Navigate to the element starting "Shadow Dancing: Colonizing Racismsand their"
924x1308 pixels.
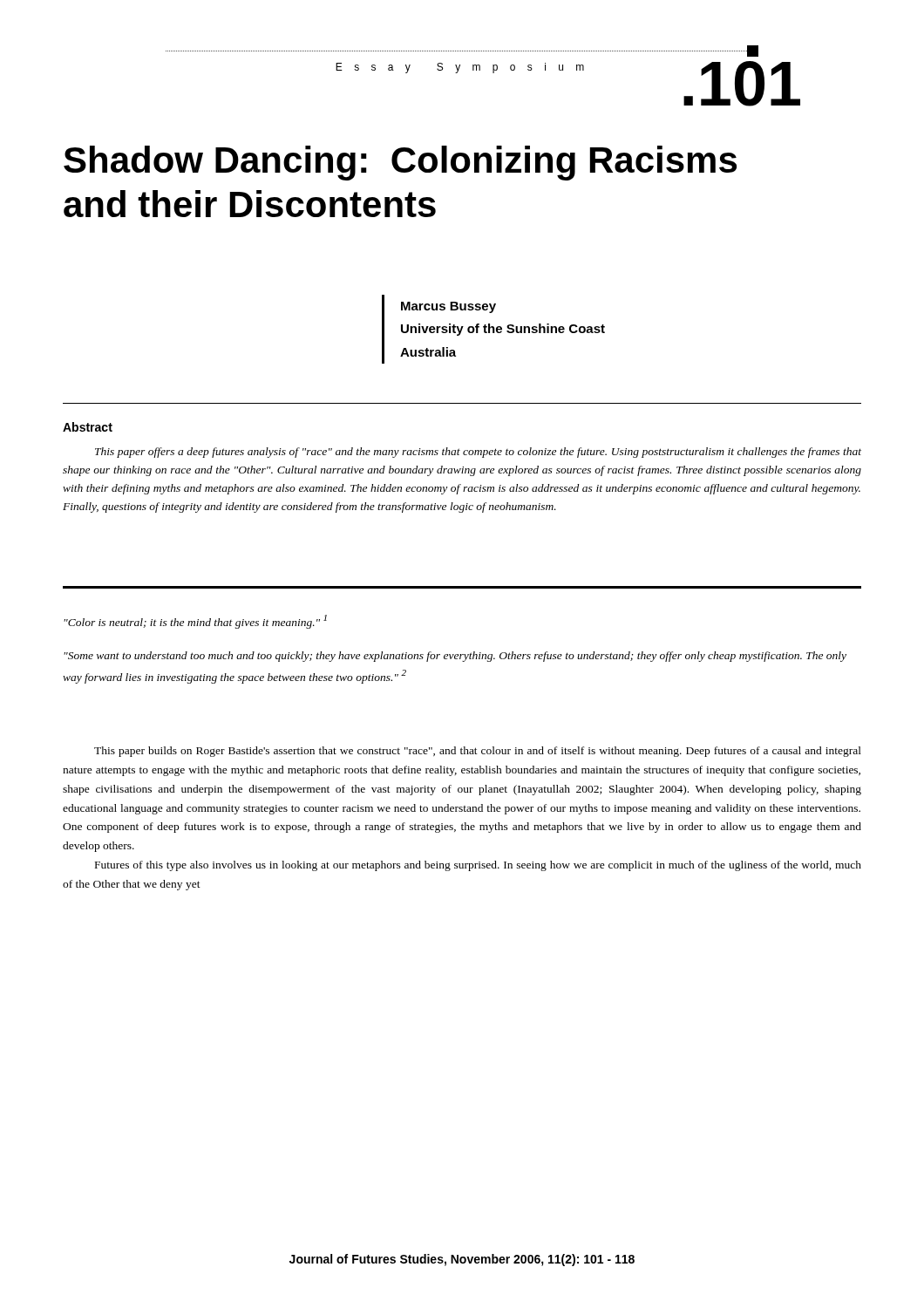point(400,182)
